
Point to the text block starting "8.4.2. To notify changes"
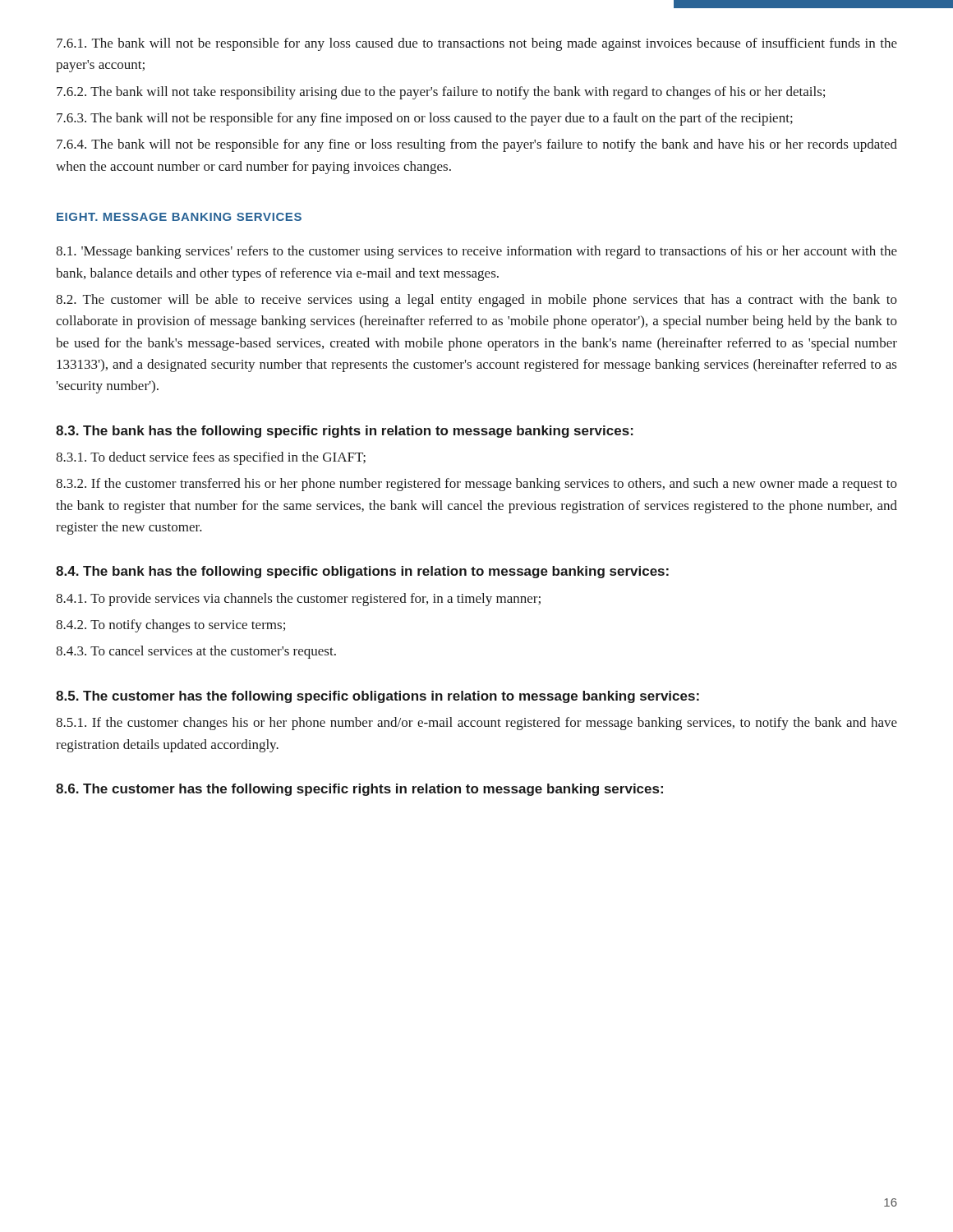click(171, 625)
